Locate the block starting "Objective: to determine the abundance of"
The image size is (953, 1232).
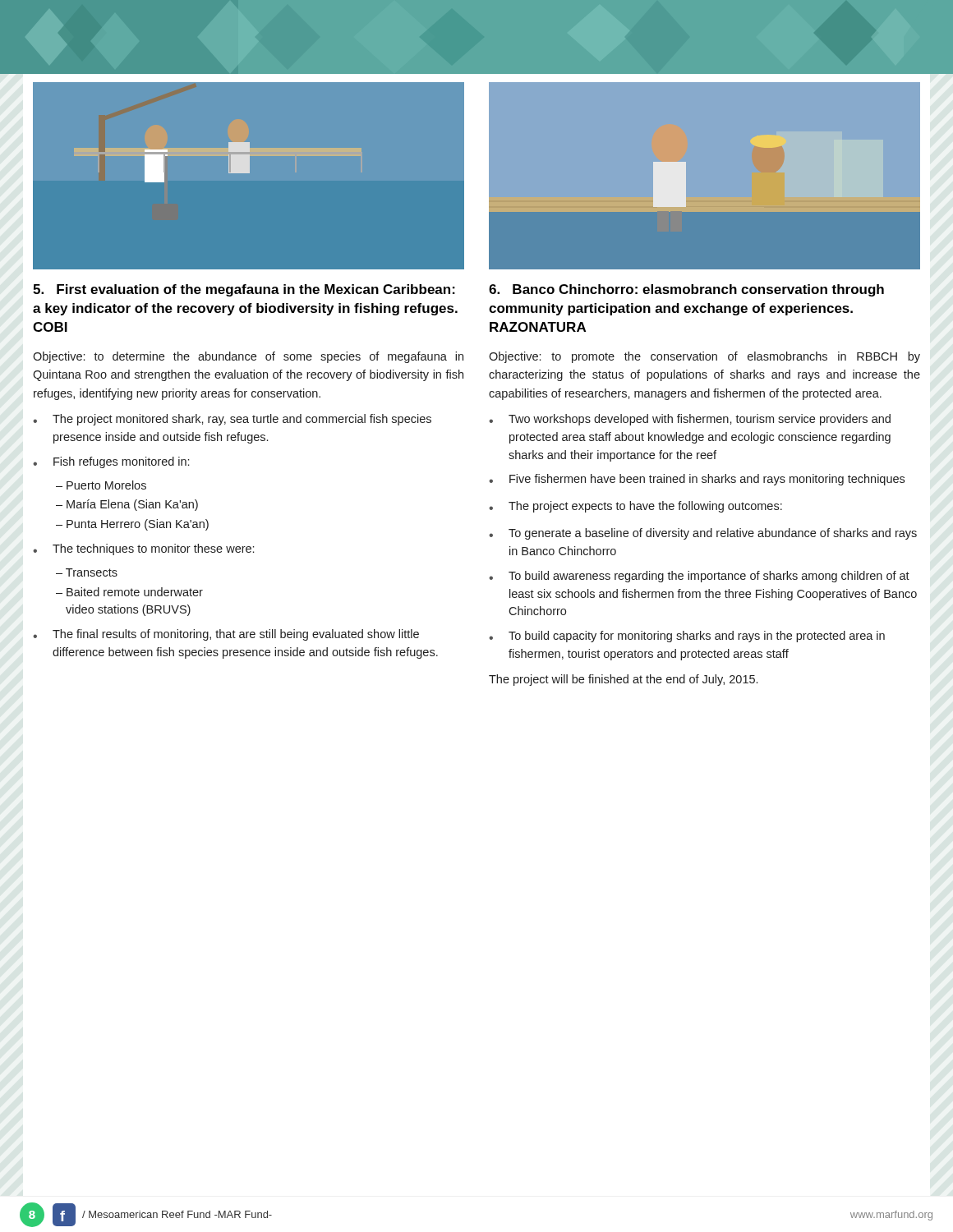pyautogui.click(x=249, y=375)
